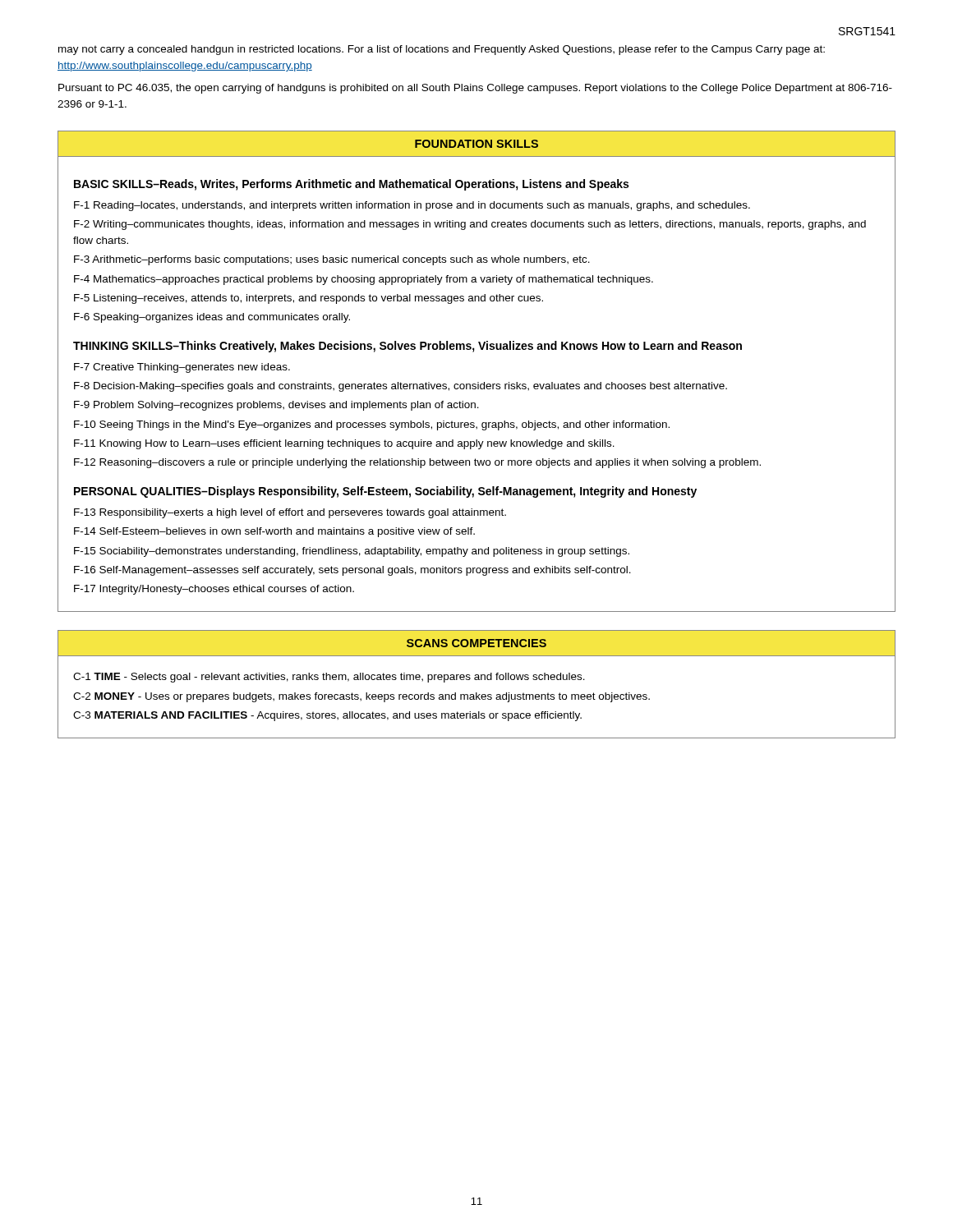The width and height of the screenshot is (953, 1232).
Task: Locate the text block starting "F-2 Writing–communicates thoughts, ideas, information and messages in"
Action: pos(470,232)
